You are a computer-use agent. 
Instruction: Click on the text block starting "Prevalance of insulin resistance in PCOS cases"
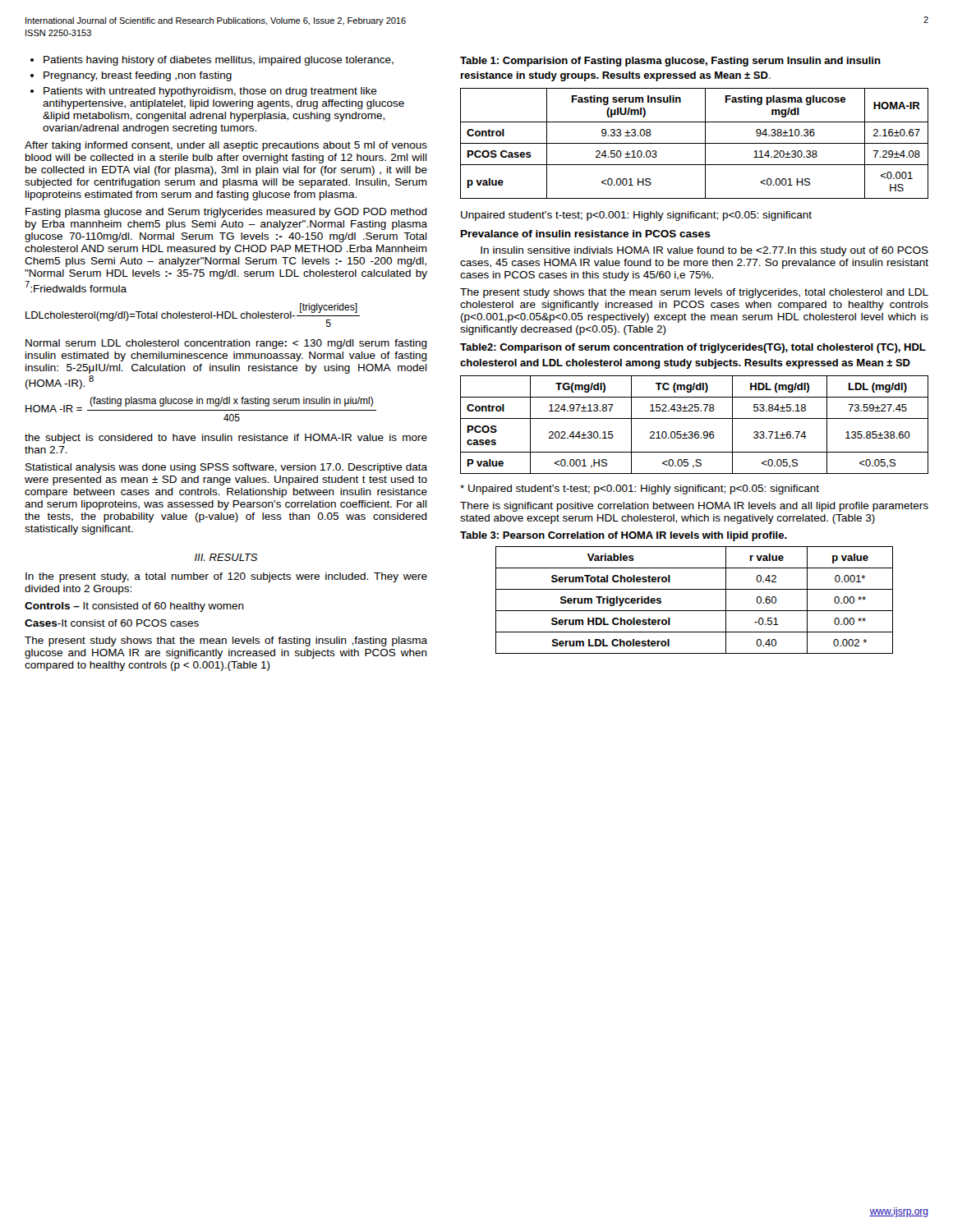(x=585, y=234)
